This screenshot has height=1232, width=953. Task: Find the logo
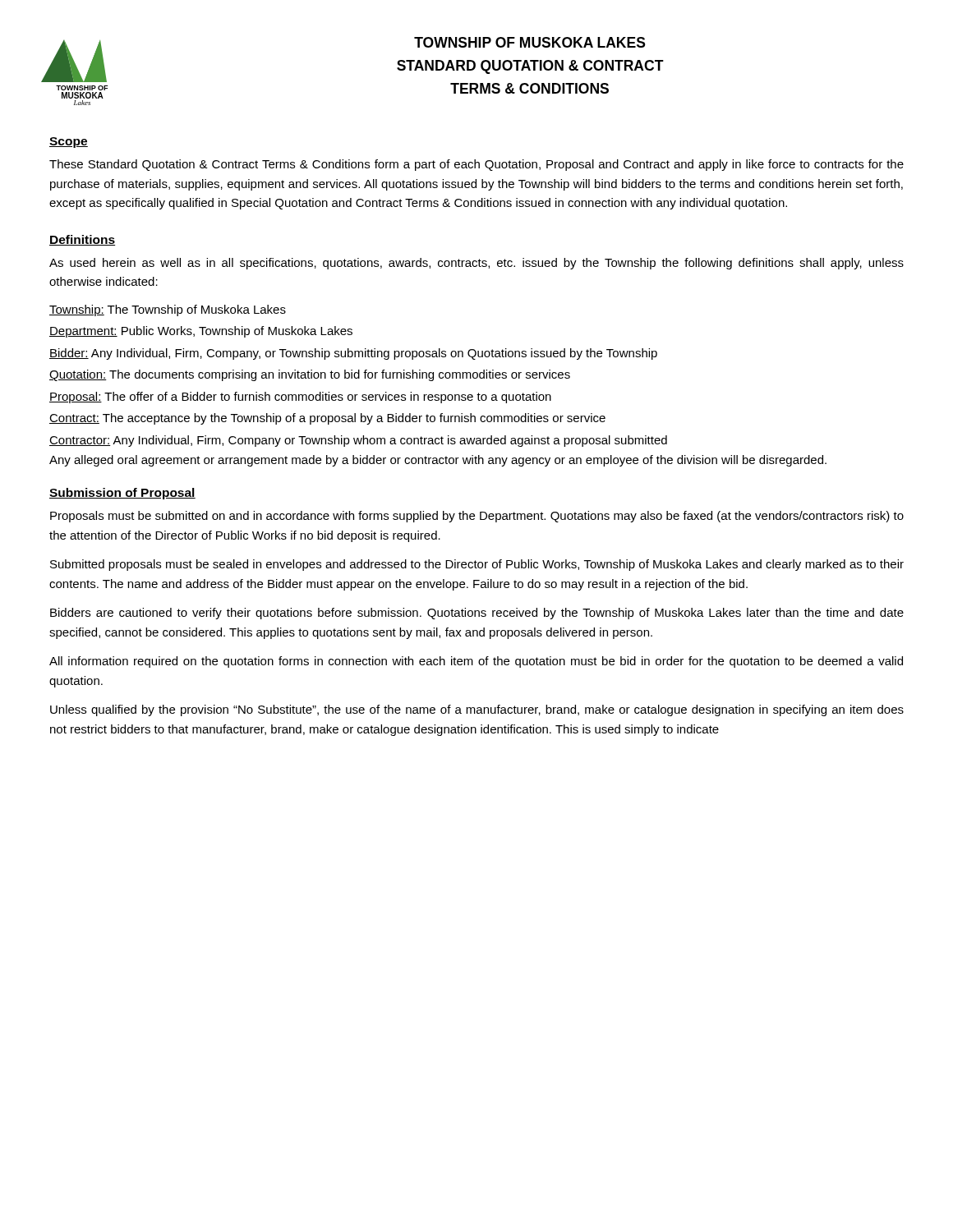pyautogui.click(x=82, y=65)
